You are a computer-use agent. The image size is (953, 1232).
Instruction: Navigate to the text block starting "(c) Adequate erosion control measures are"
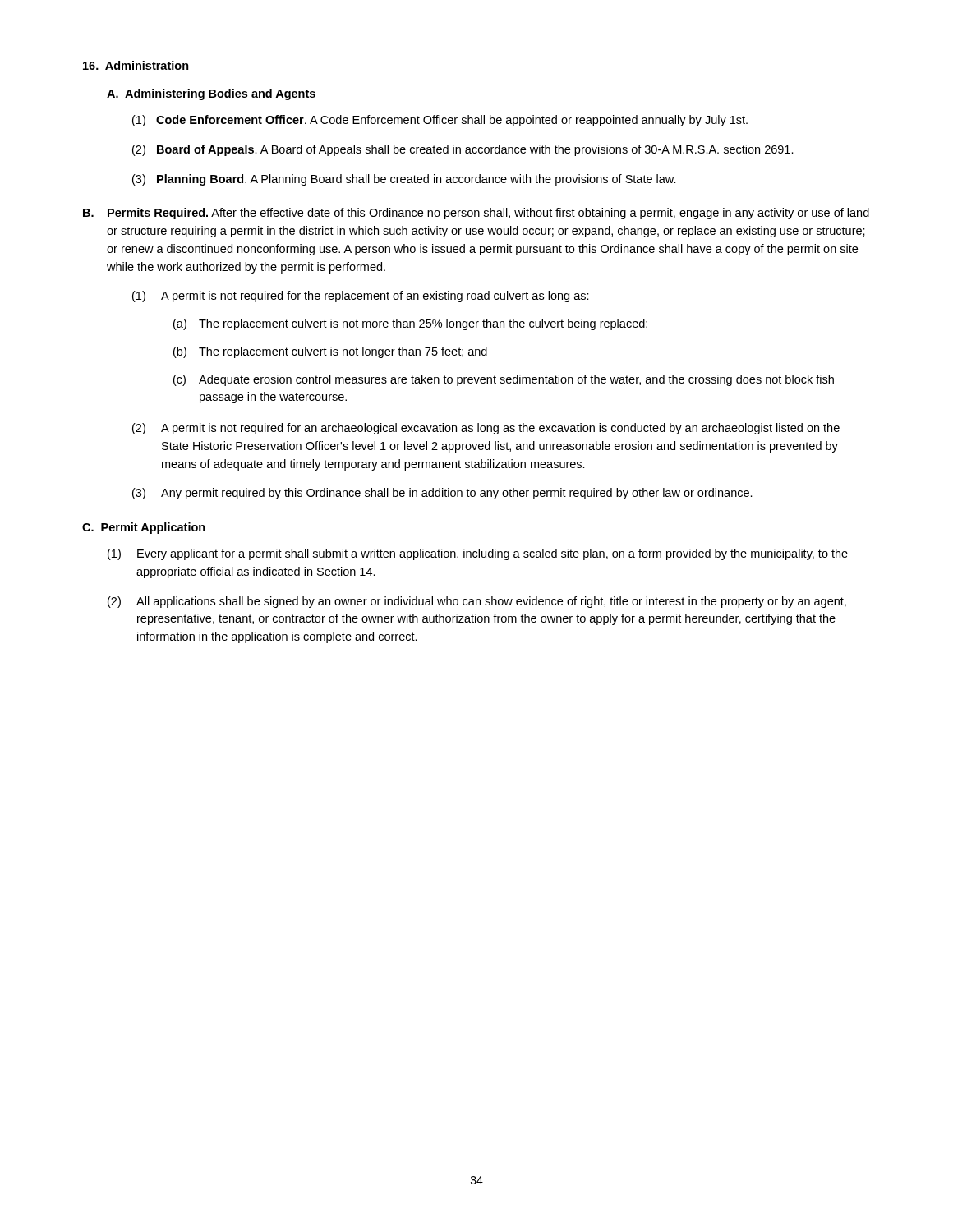pyautogui.click(x=522, y=389)
